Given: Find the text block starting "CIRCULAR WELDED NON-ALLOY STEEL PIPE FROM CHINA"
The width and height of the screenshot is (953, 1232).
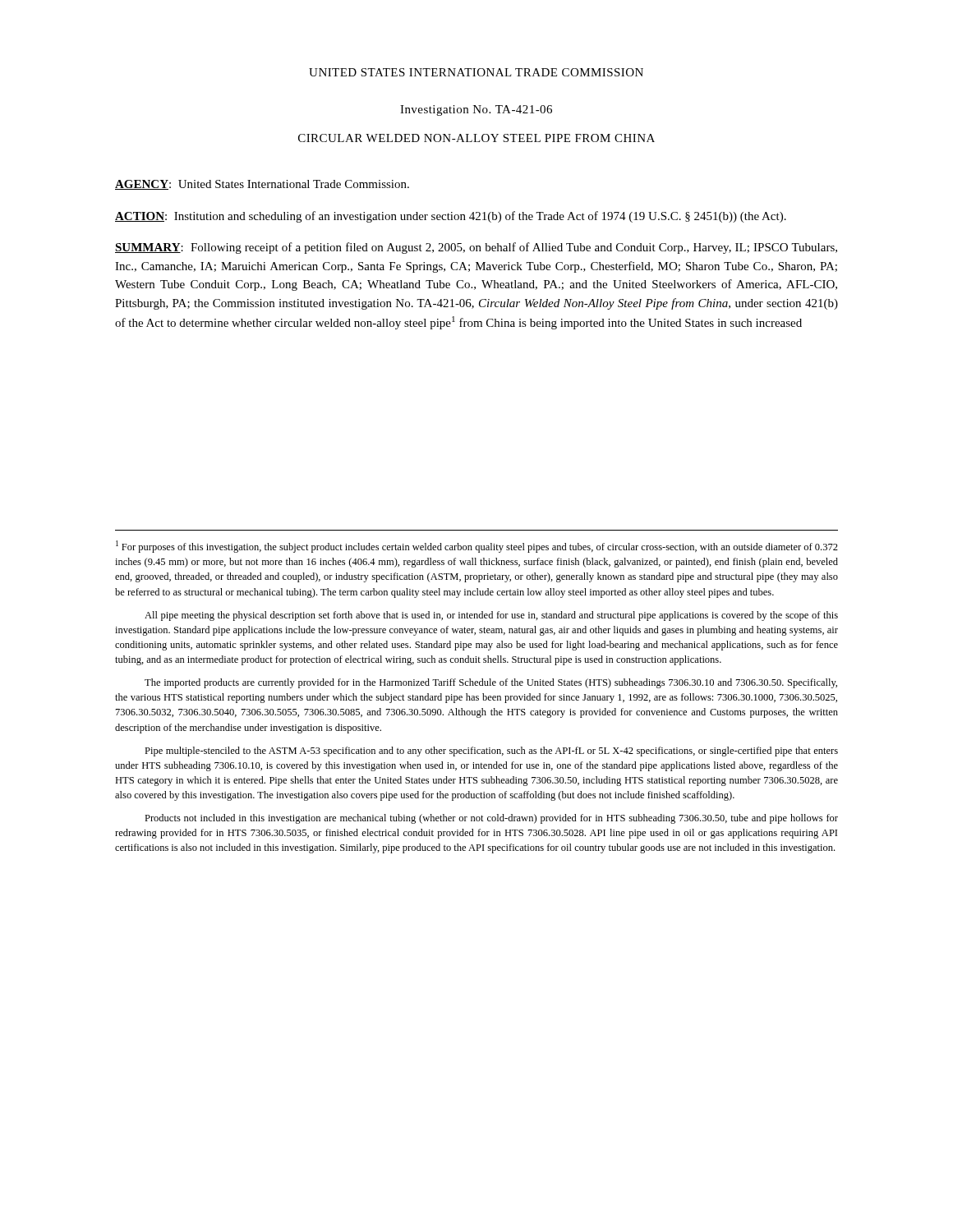Looking at the screenshot, I should tap(476, 138).
